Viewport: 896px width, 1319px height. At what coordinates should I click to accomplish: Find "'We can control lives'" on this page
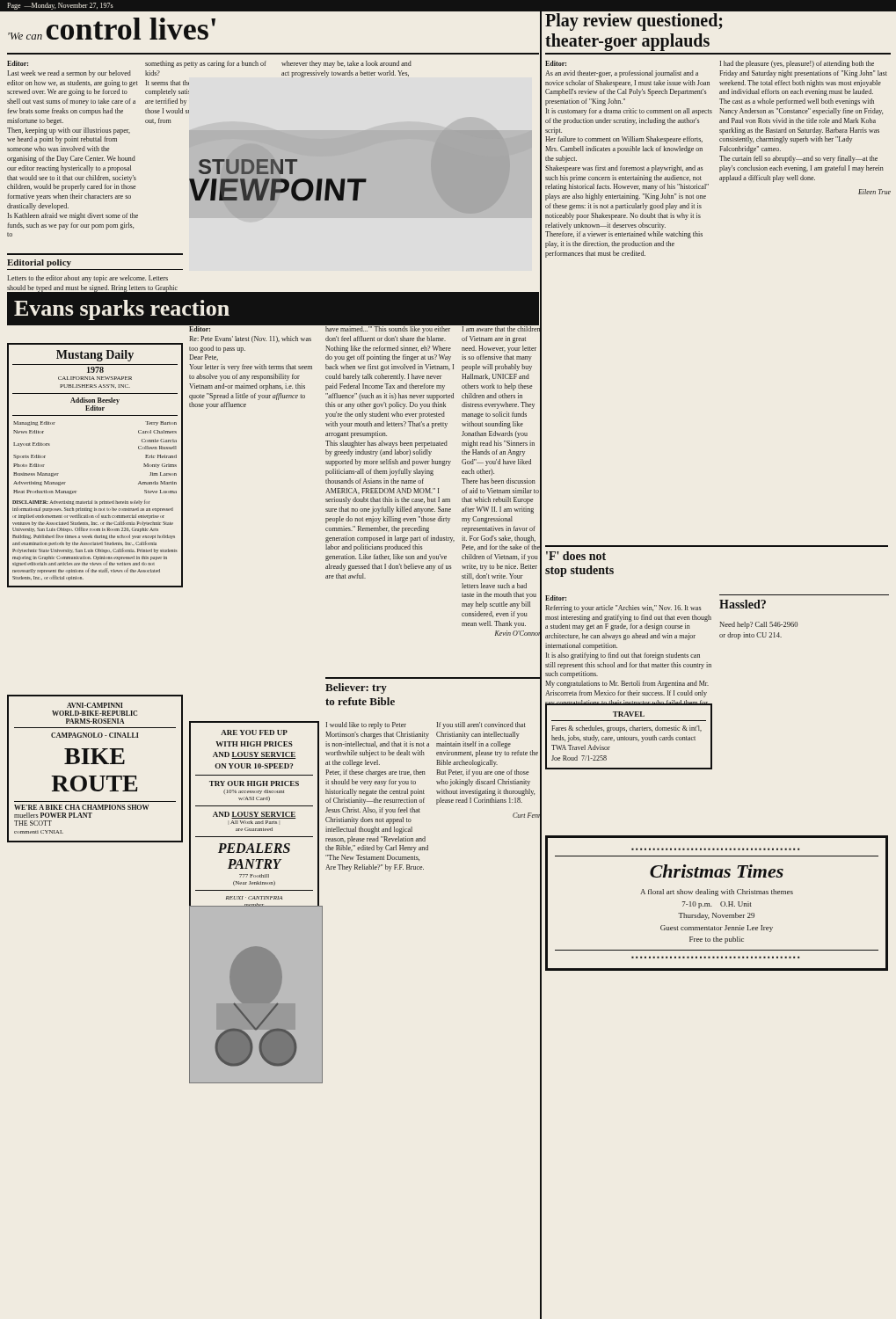pyautogui.click(x=112, y=29)
